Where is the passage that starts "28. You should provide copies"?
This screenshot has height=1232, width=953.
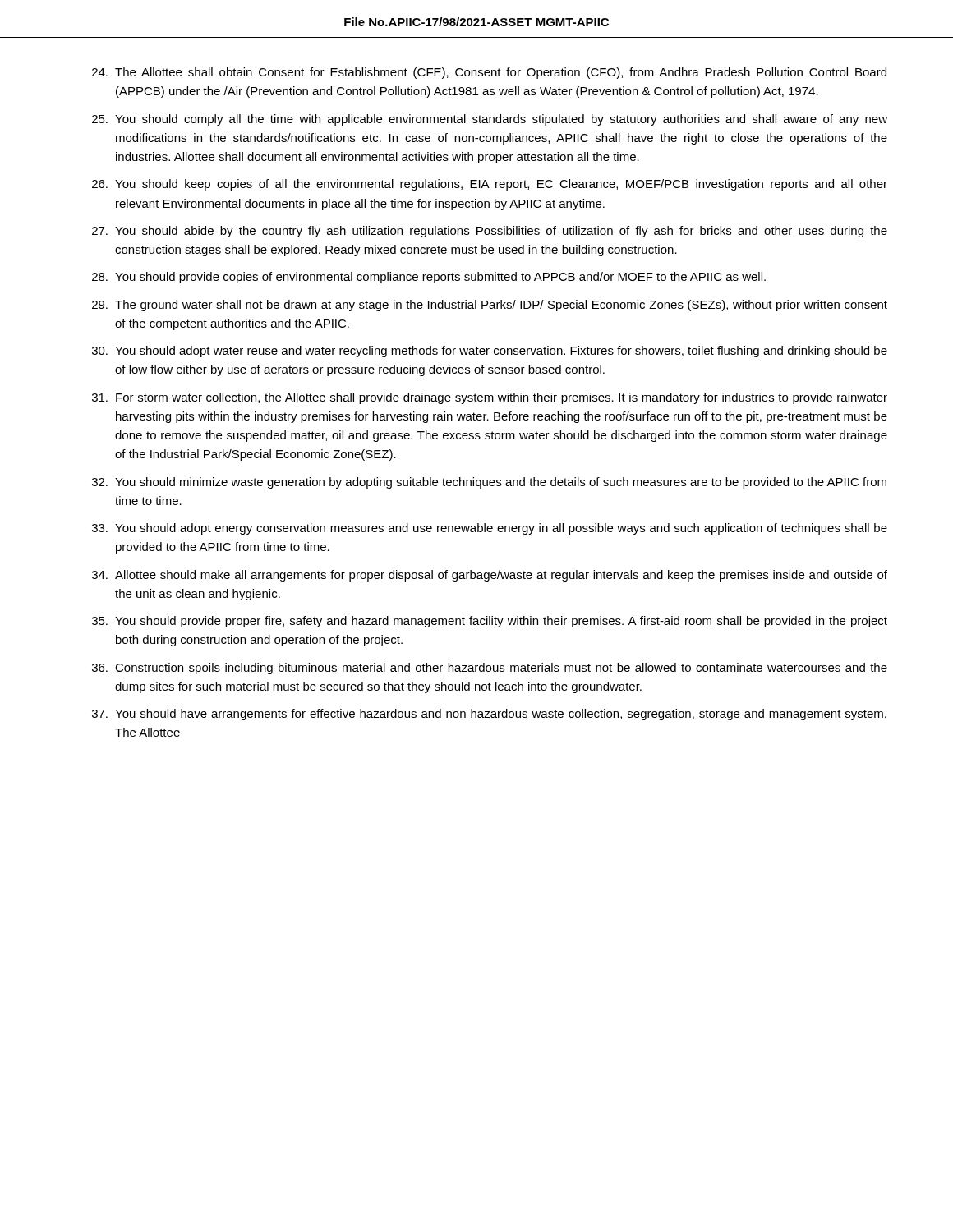tap(476, 277)
